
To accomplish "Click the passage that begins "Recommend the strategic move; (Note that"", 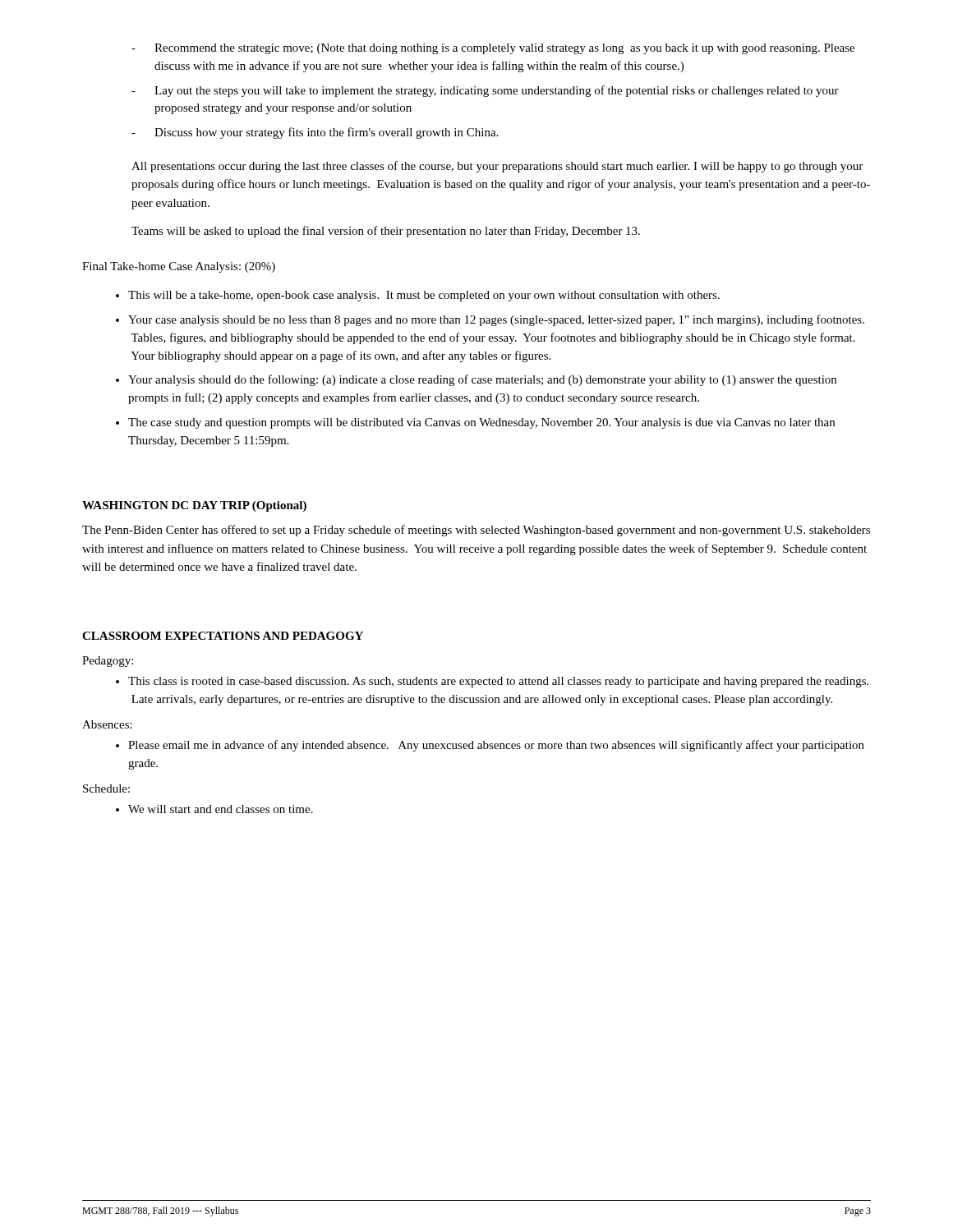I will coord(501,57).
